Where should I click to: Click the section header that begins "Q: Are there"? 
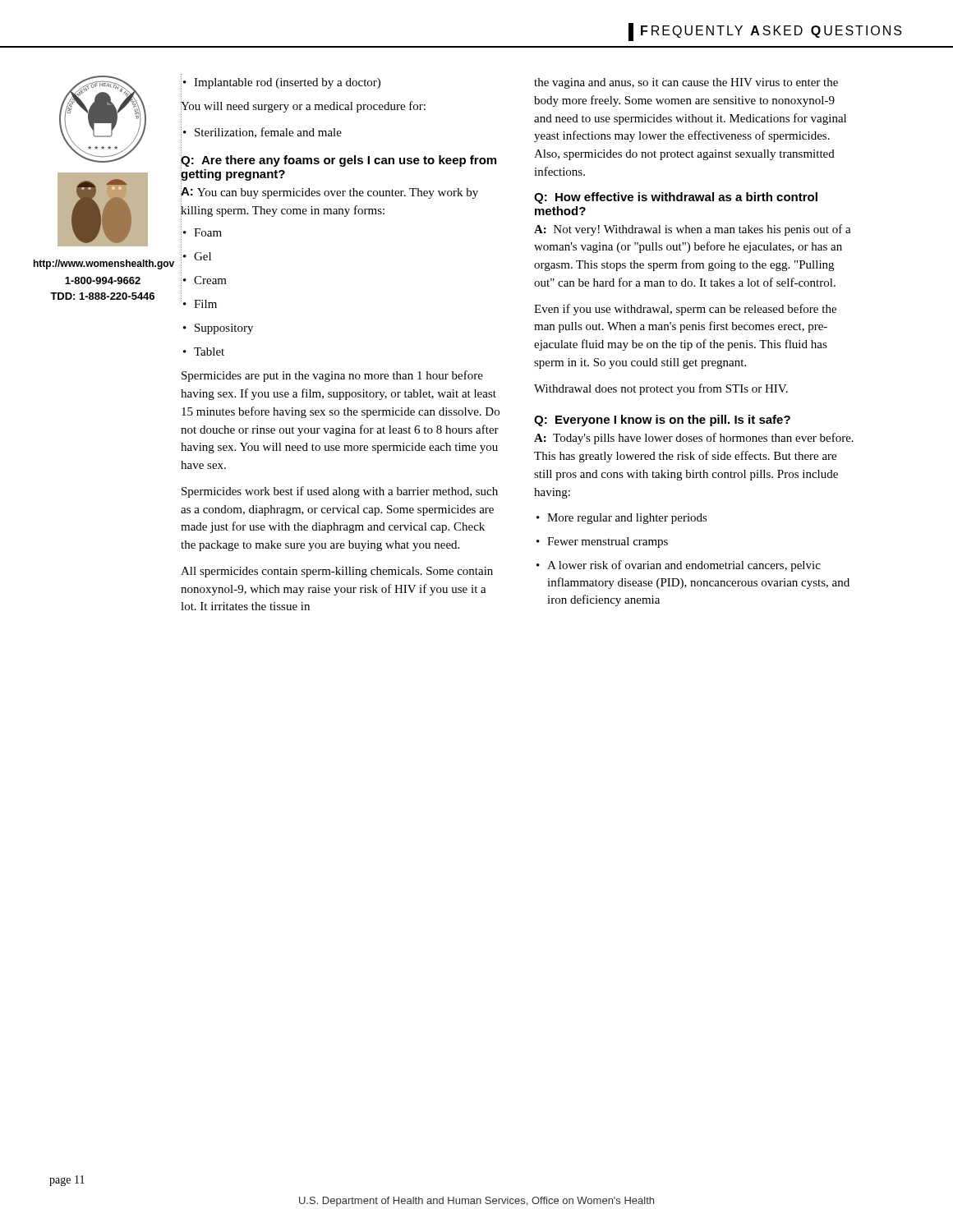point(339,167)
